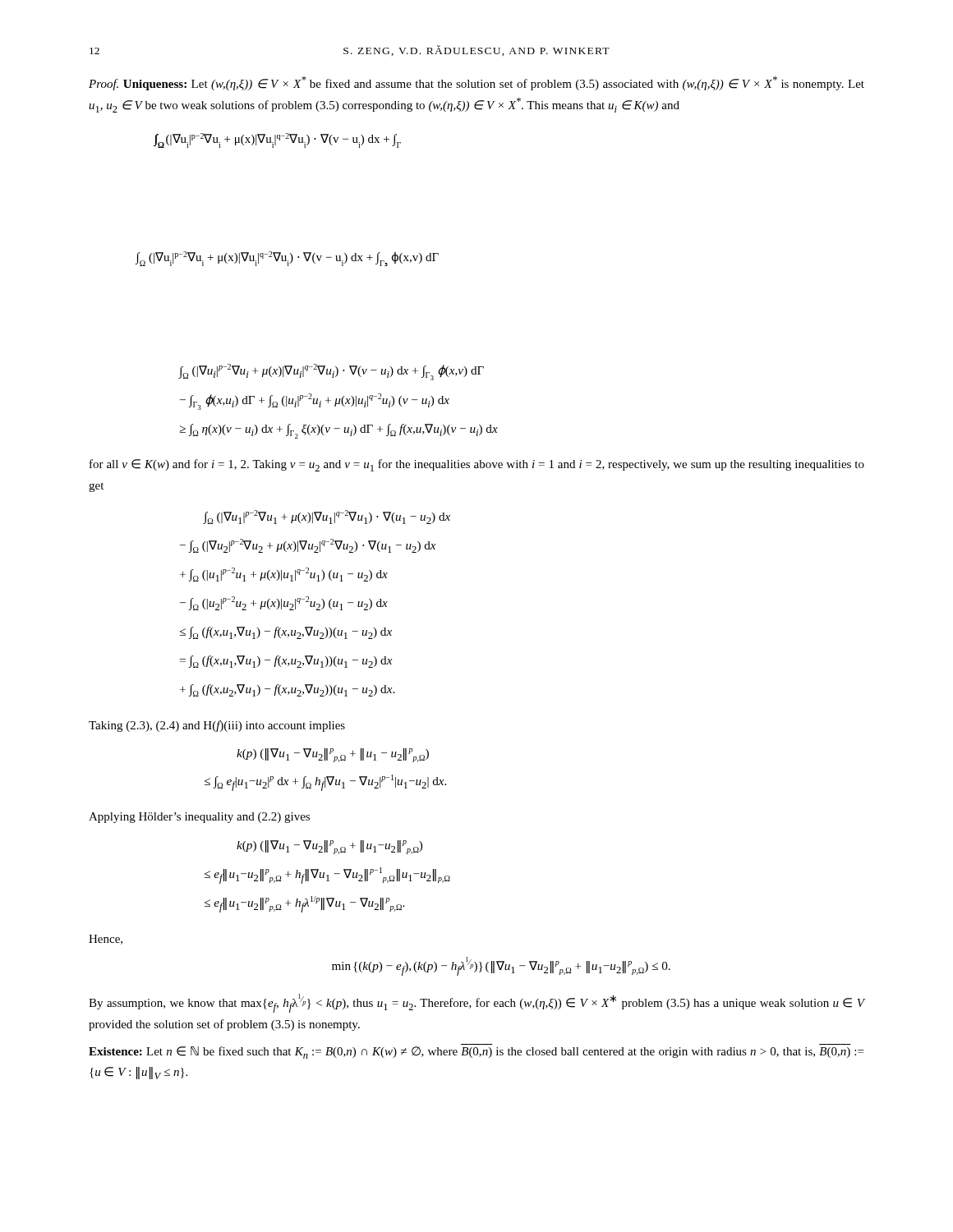Click on the block starting "Proof. Uniqueness: Let (w,(η,ξ)) ∈"
Viewport: 953px width, 1232px height.
476,94
